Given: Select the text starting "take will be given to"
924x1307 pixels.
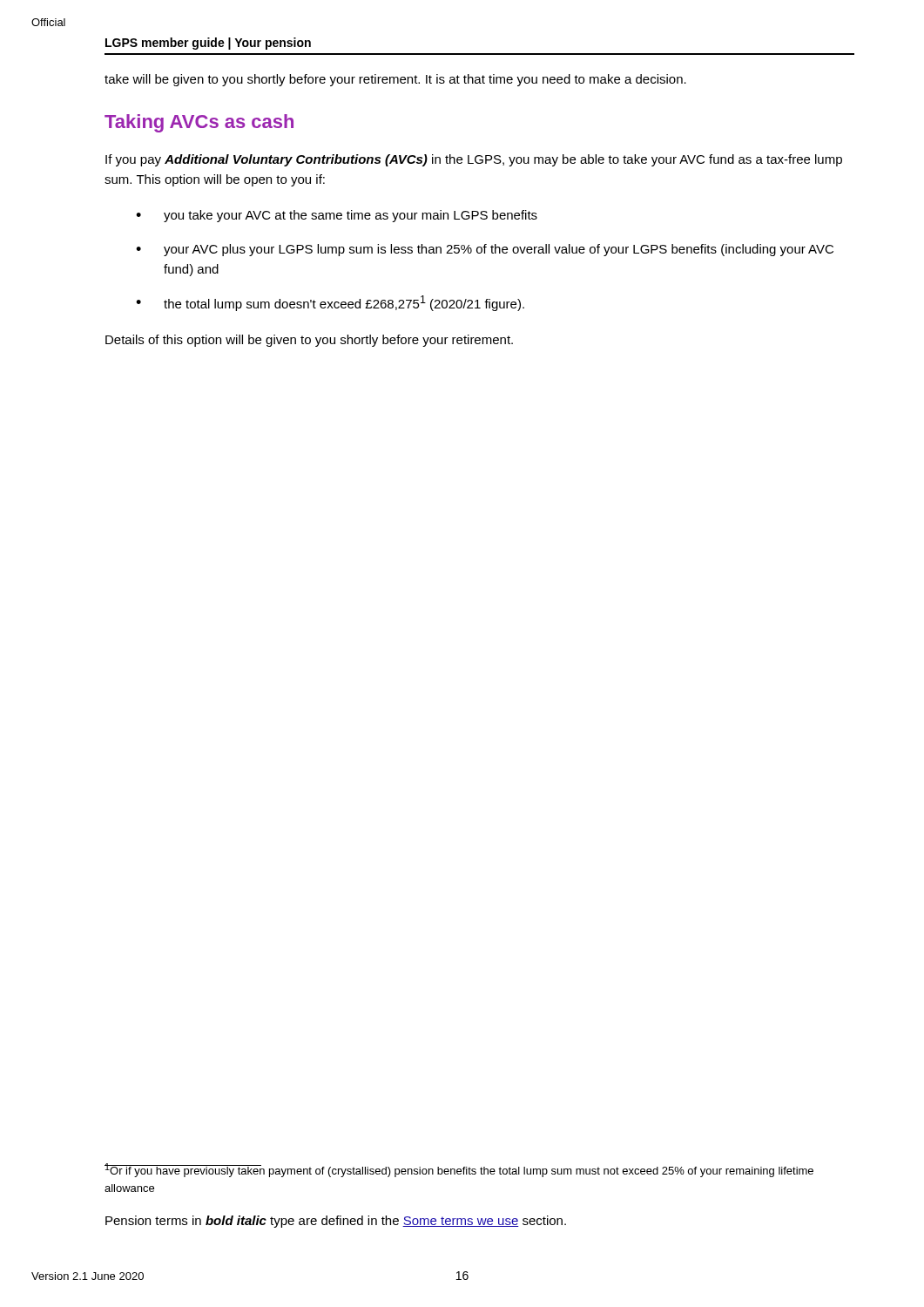Looking at the screenshot, I should 396,79.
